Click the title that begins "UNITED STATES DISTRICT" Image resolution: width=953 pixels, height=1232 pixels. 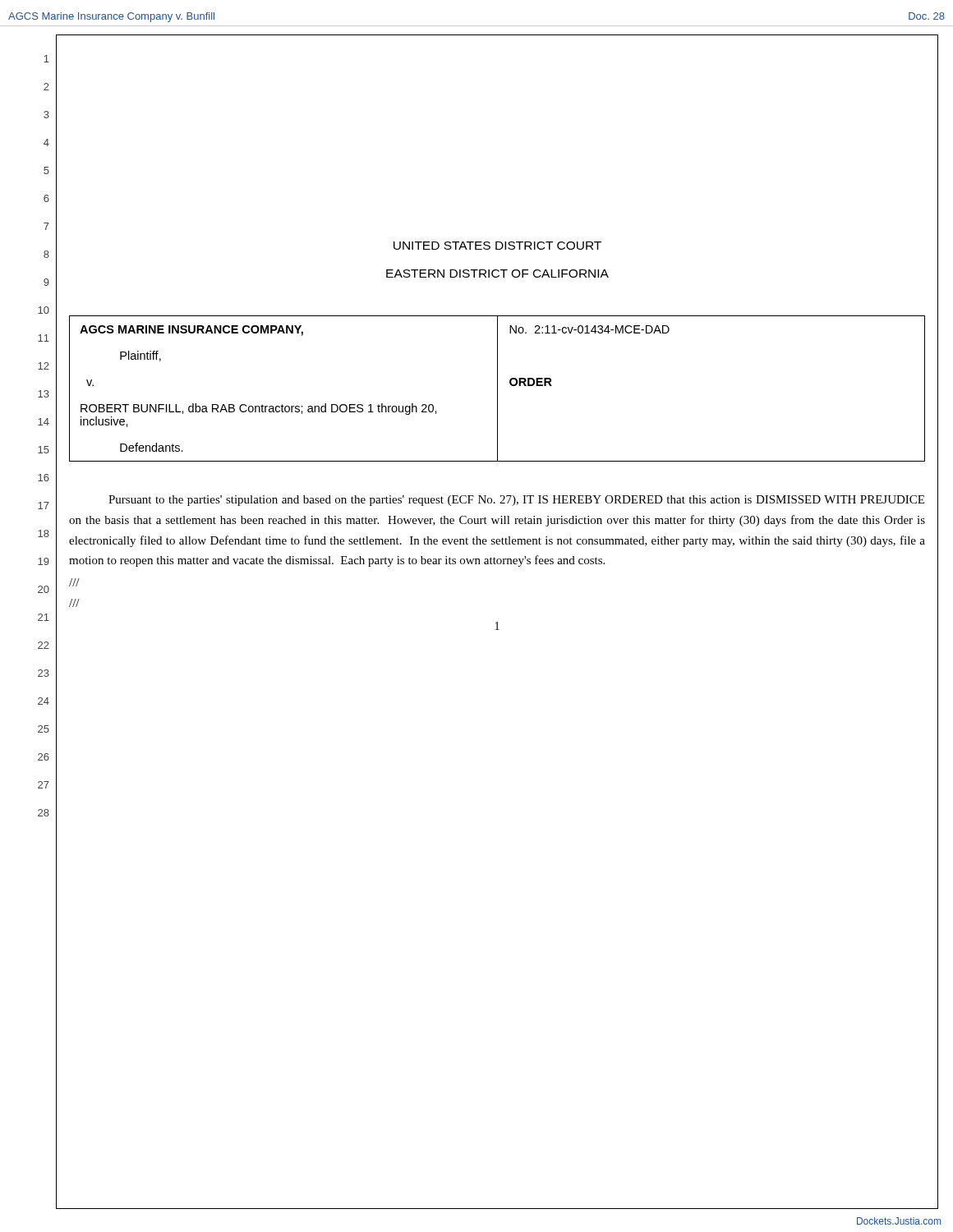click(497, 259)
